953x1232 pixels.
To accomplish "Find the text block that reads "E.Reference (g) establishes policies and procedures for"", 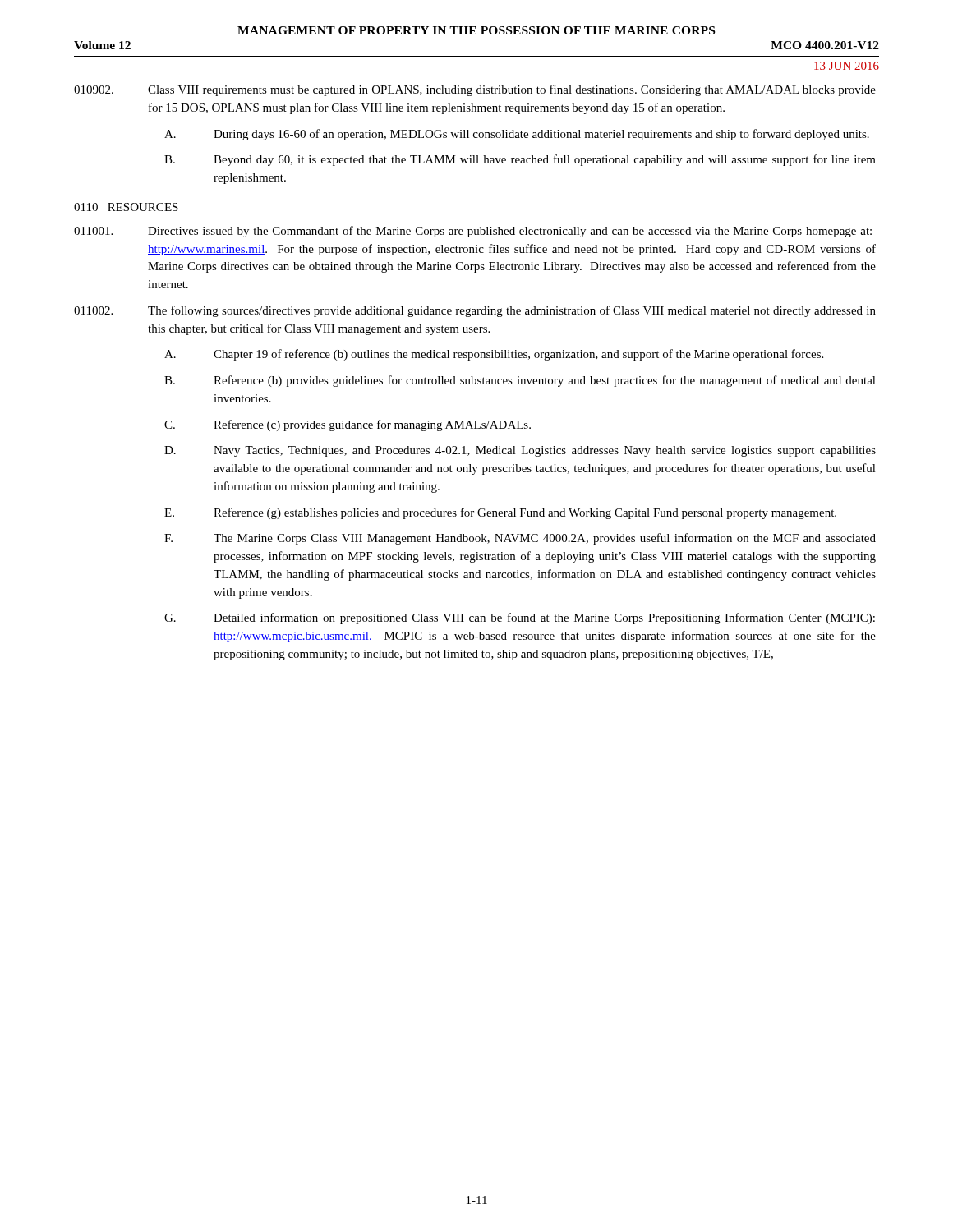I will pos(520,513).
